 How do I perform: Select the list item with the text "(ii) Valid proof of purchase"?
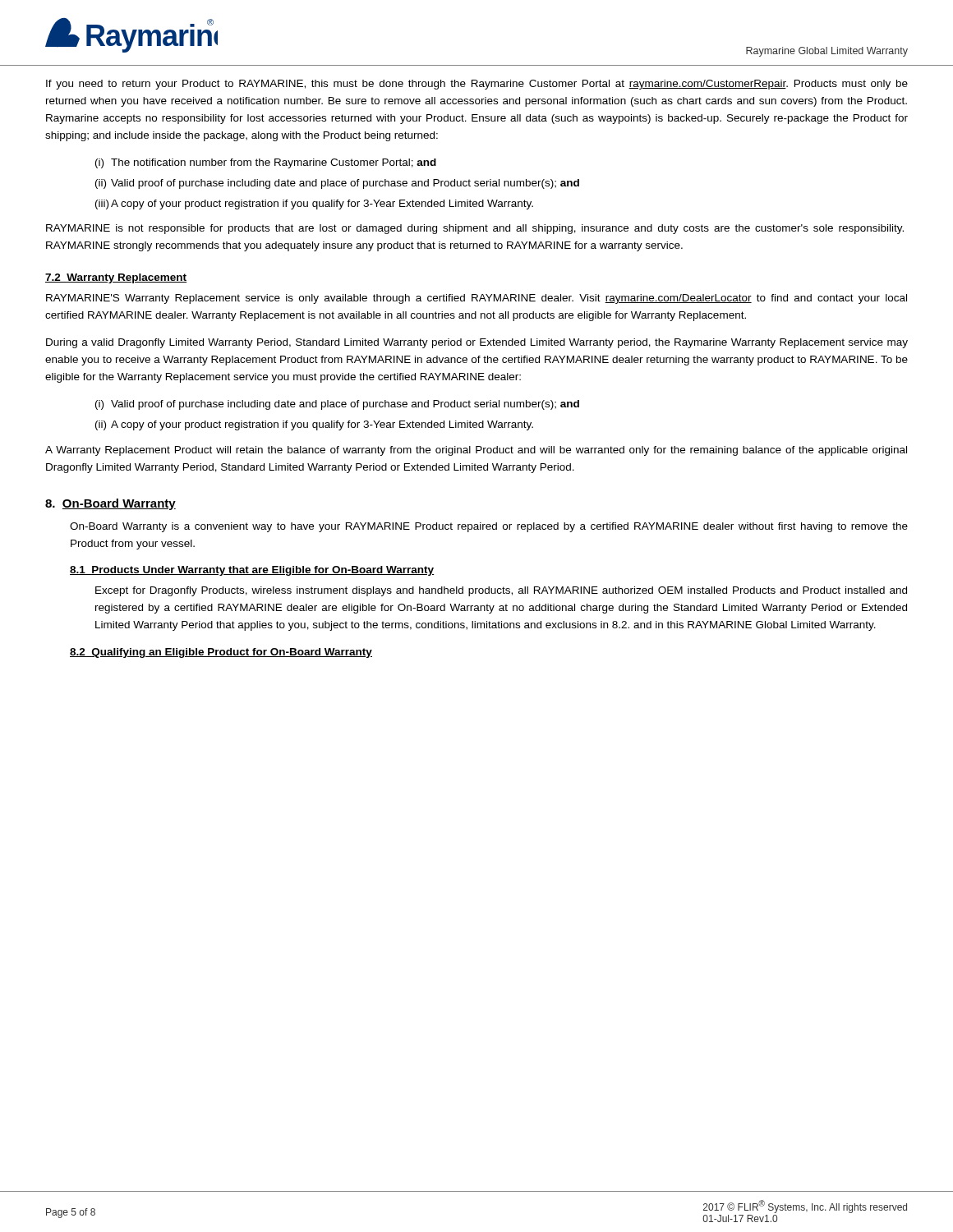(476, 183)
